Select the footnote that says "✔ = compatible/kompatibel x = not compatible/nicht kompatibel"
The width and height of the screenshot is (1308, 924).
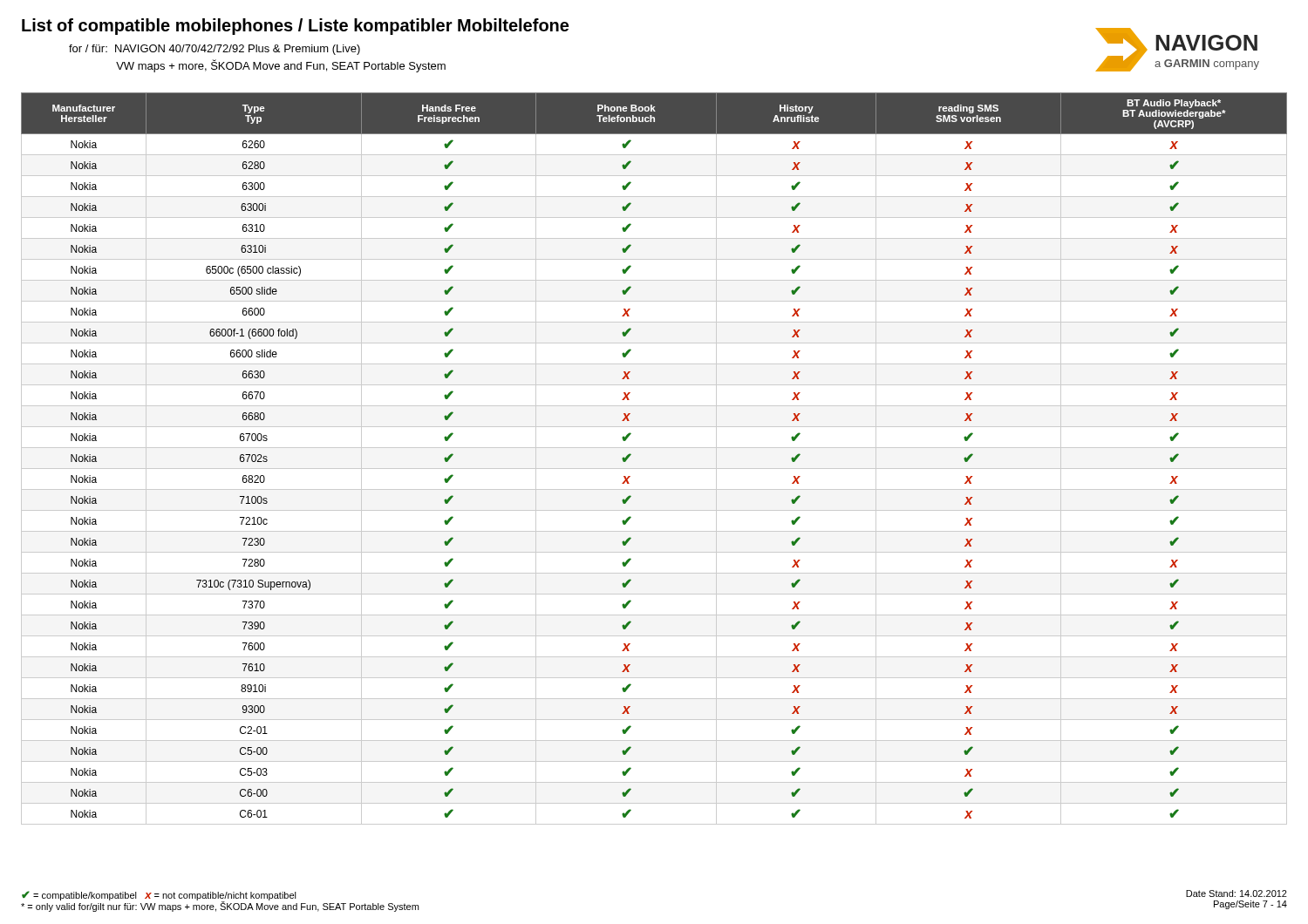(x=220, y=900)
